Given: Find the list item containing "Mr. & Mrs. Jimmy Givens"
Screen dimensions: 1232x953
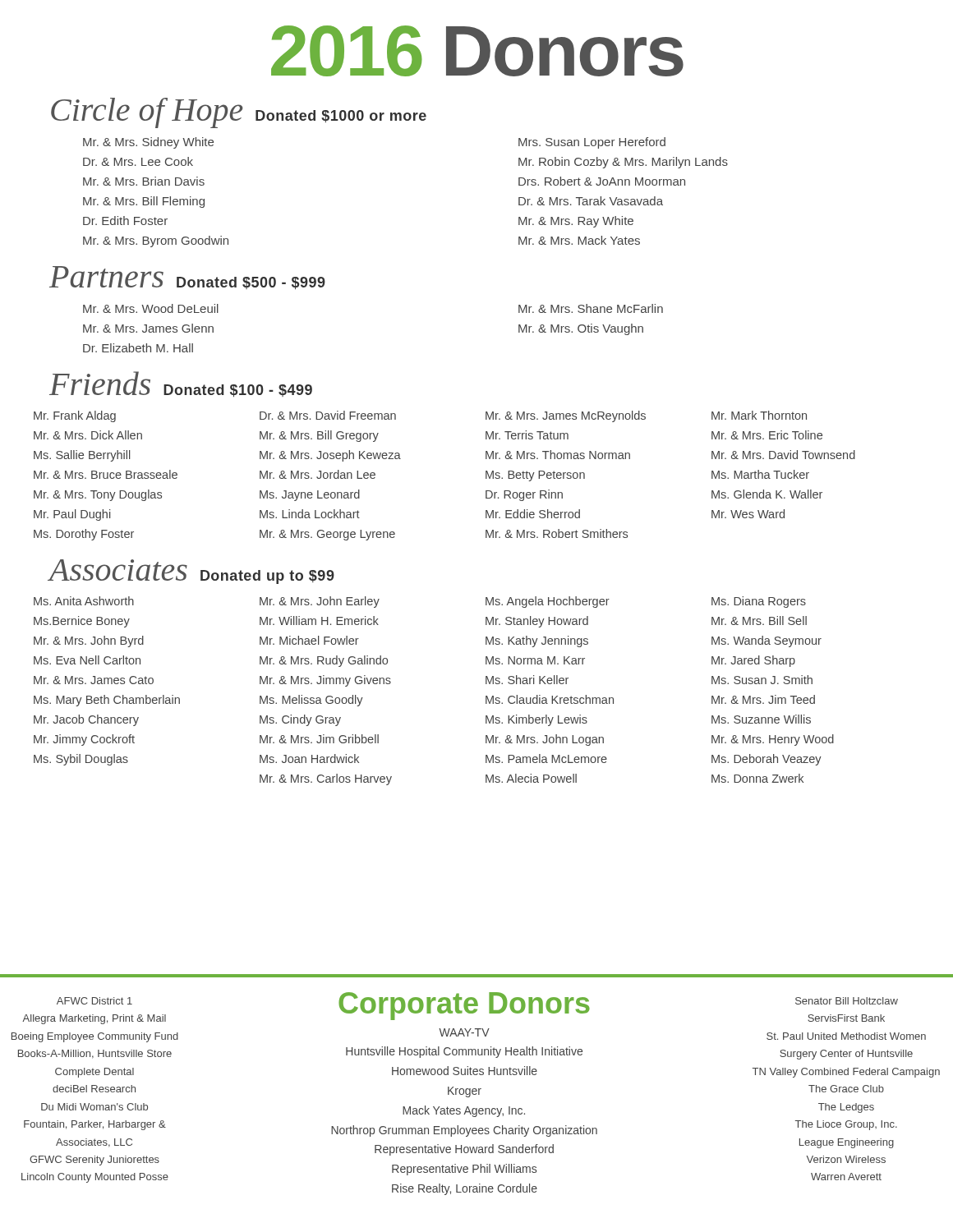Looking at the screenshot, I should point(325,680).
